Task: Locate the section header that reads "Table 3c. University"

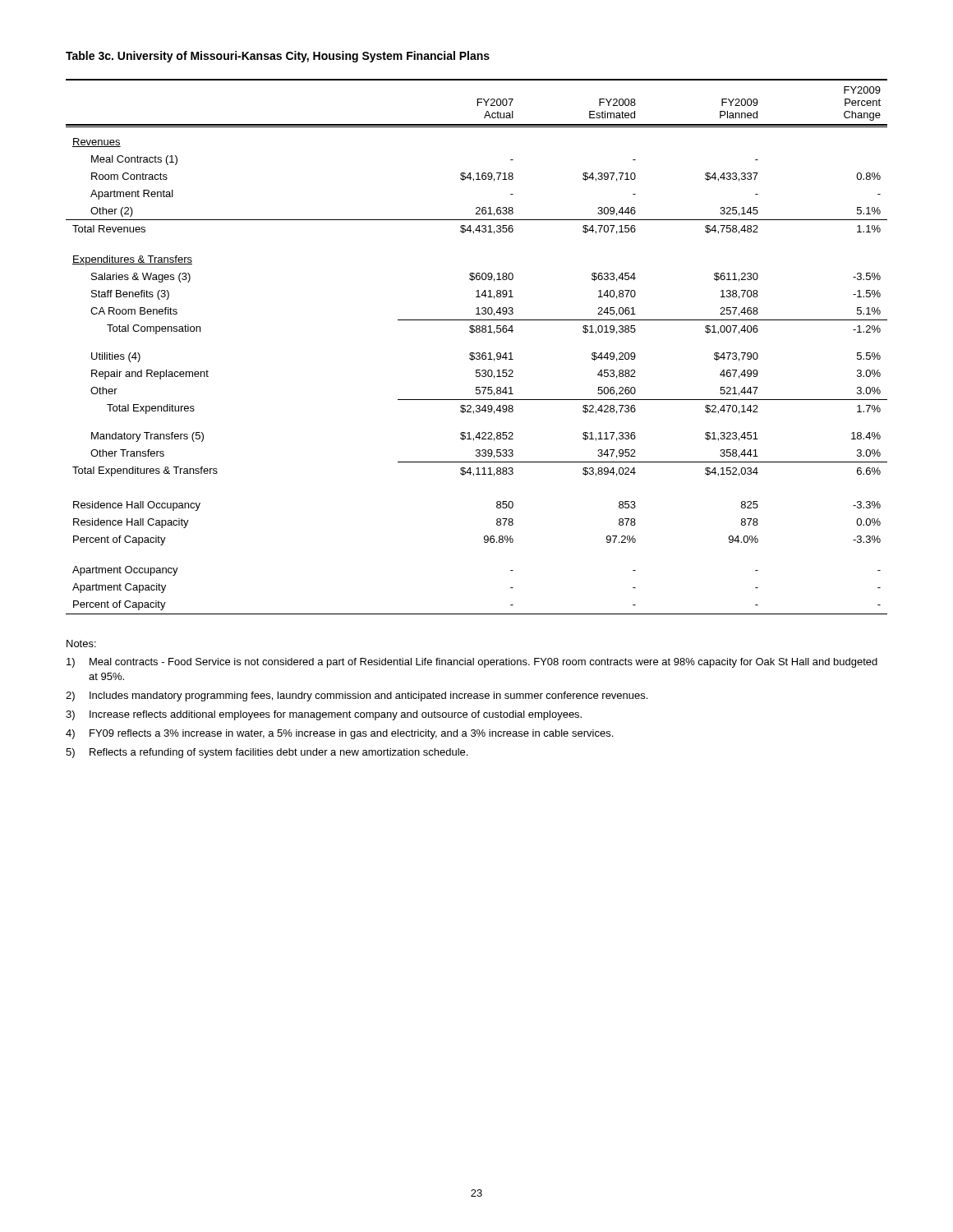Action: coord(278,56)
